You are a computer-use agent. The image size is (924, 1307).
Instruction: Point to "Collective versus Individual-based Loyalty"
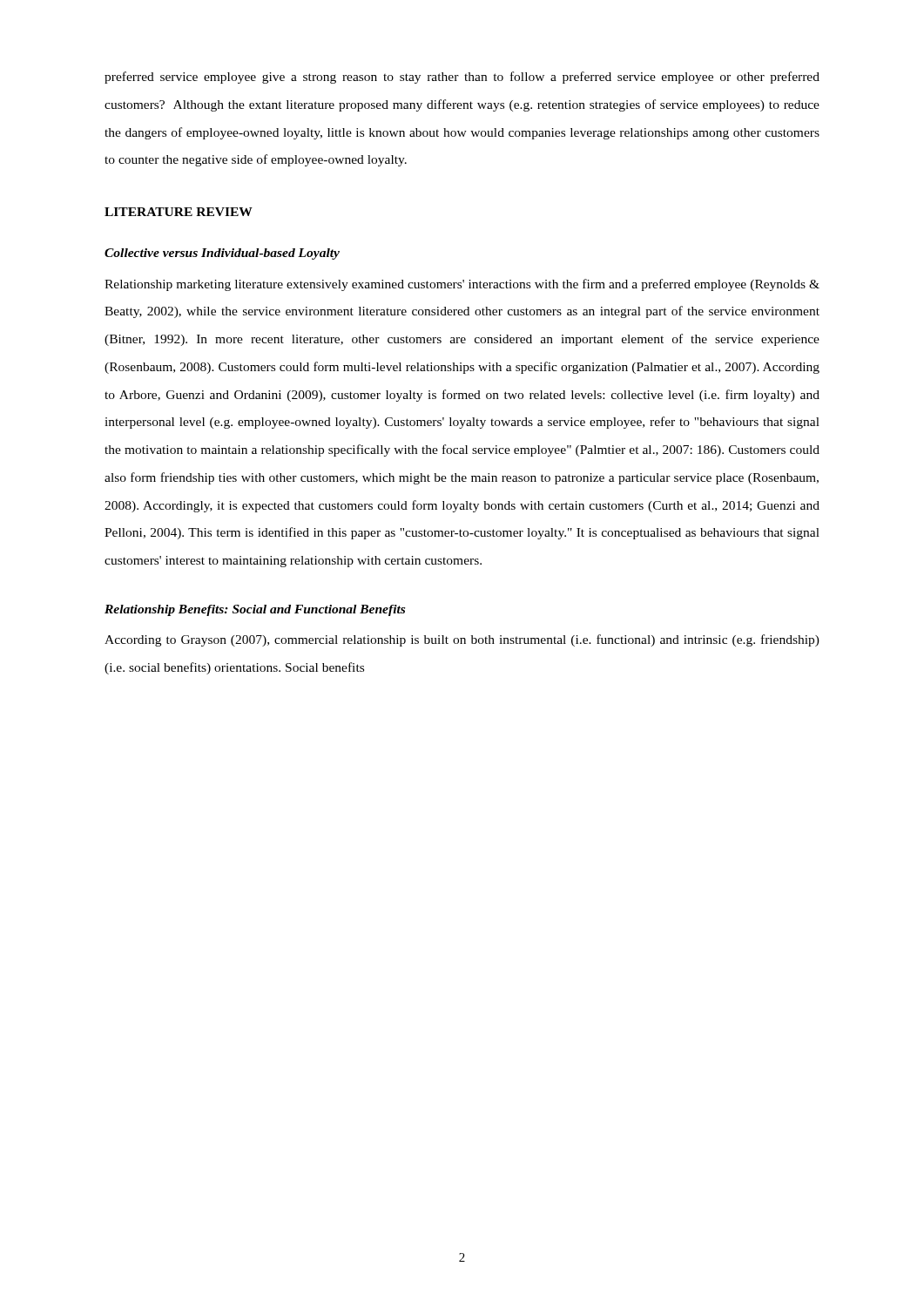click(222, 253)
